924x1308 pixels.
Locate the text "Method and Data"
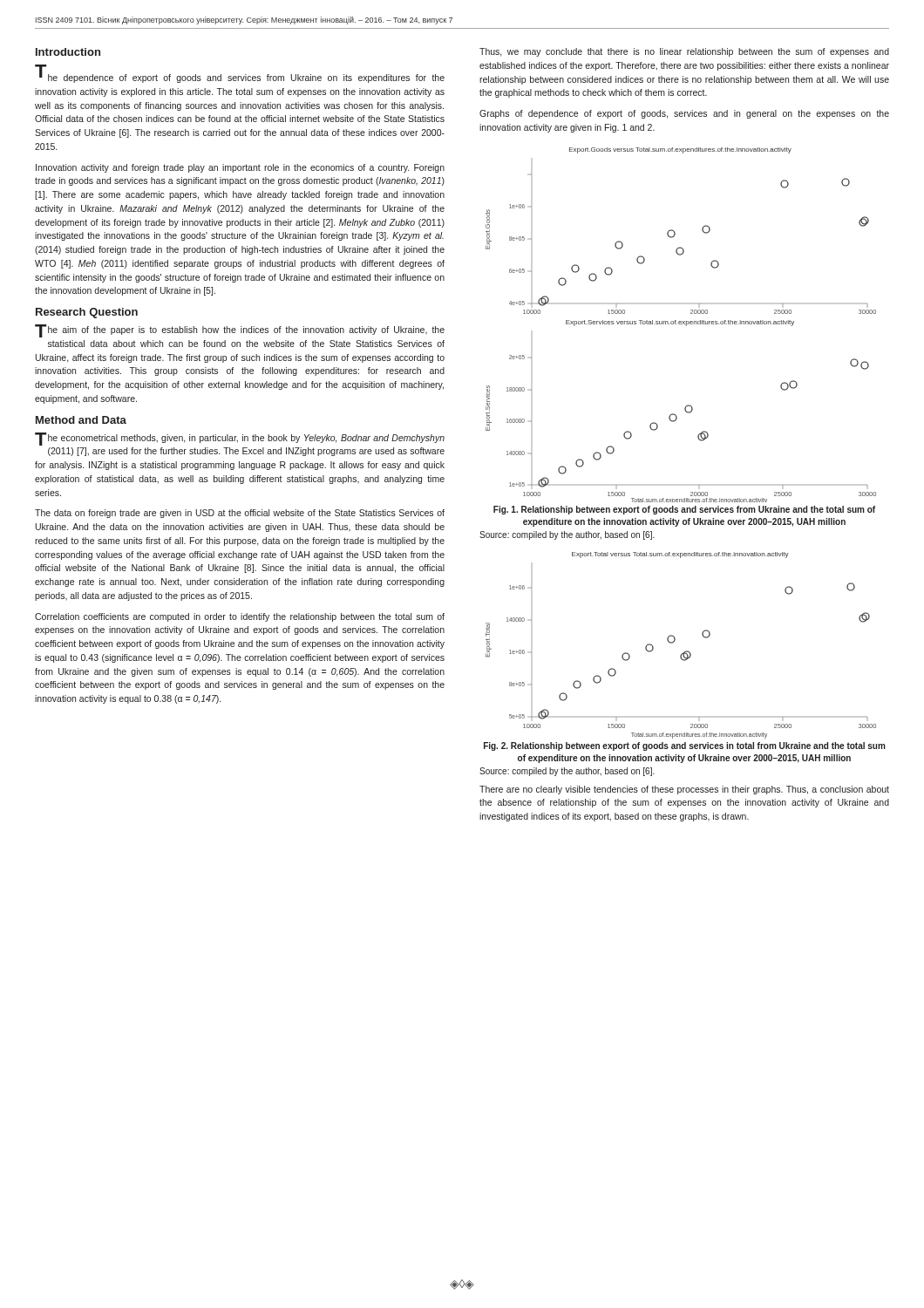80,419
